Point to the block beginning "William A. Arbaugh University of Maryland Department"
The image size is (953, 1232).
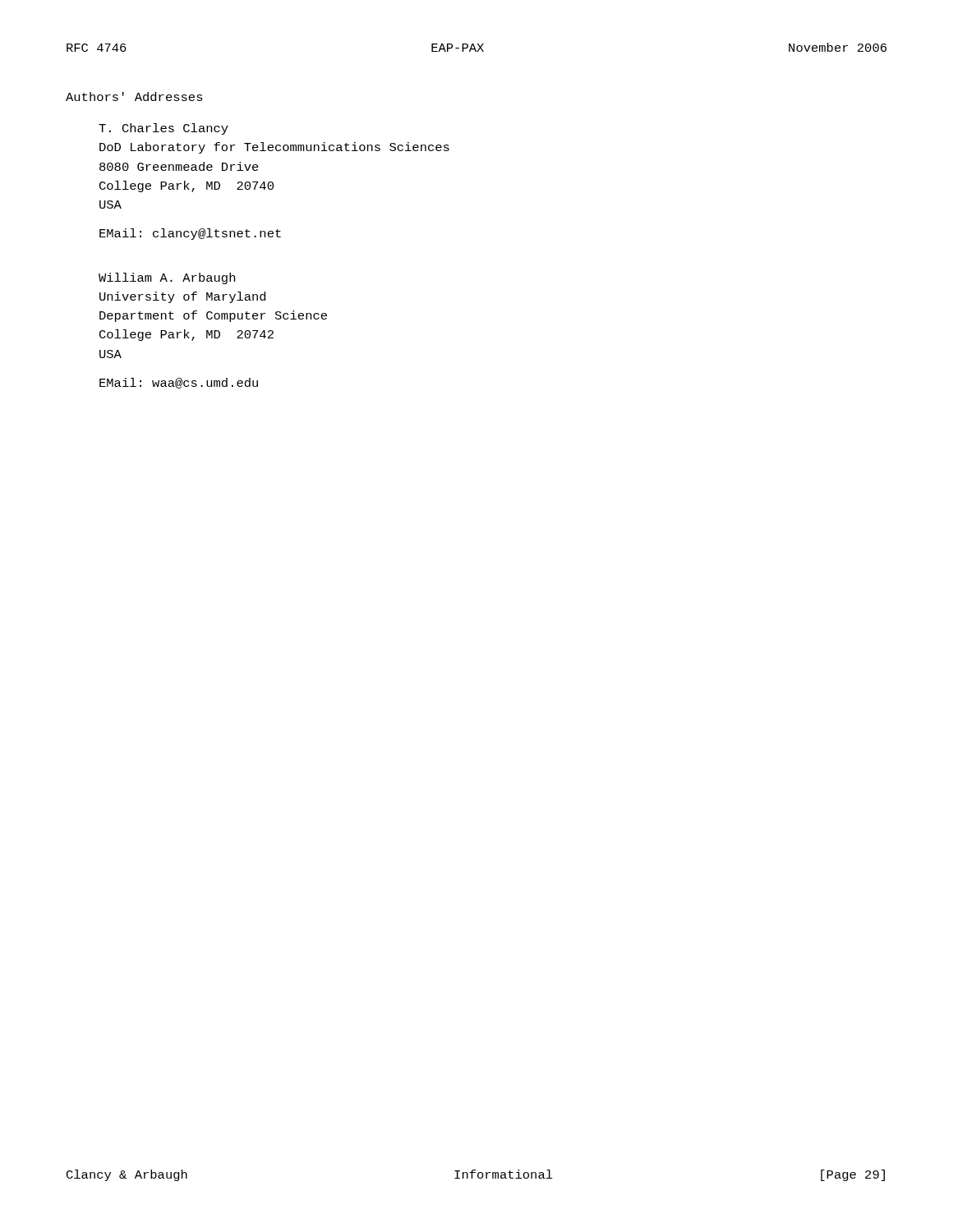point(213,316)
